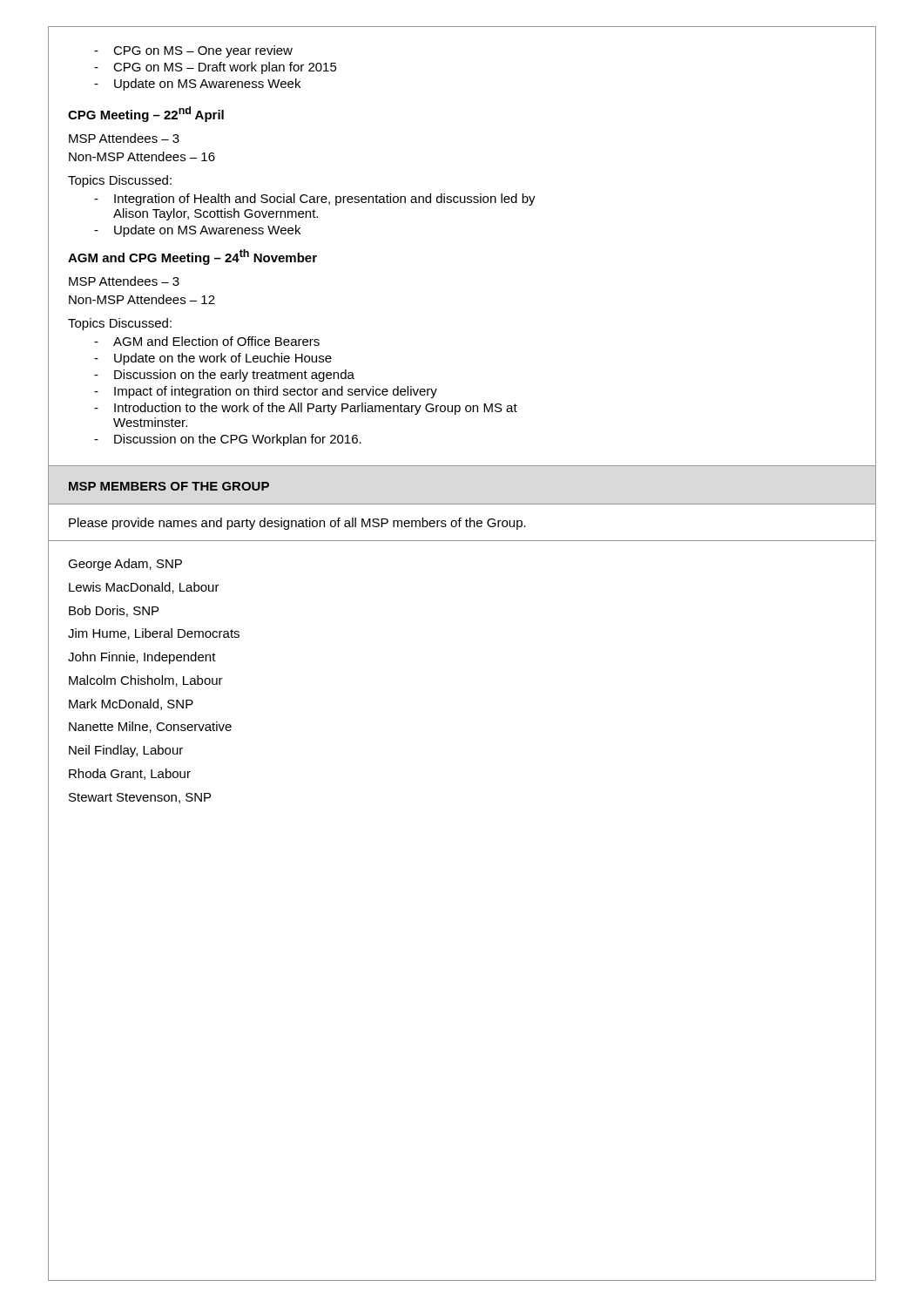Where does it say "CPG Meeting – 22nd April"?
Viewport: 924px width, 1307px height.
(x=146, y=113)
